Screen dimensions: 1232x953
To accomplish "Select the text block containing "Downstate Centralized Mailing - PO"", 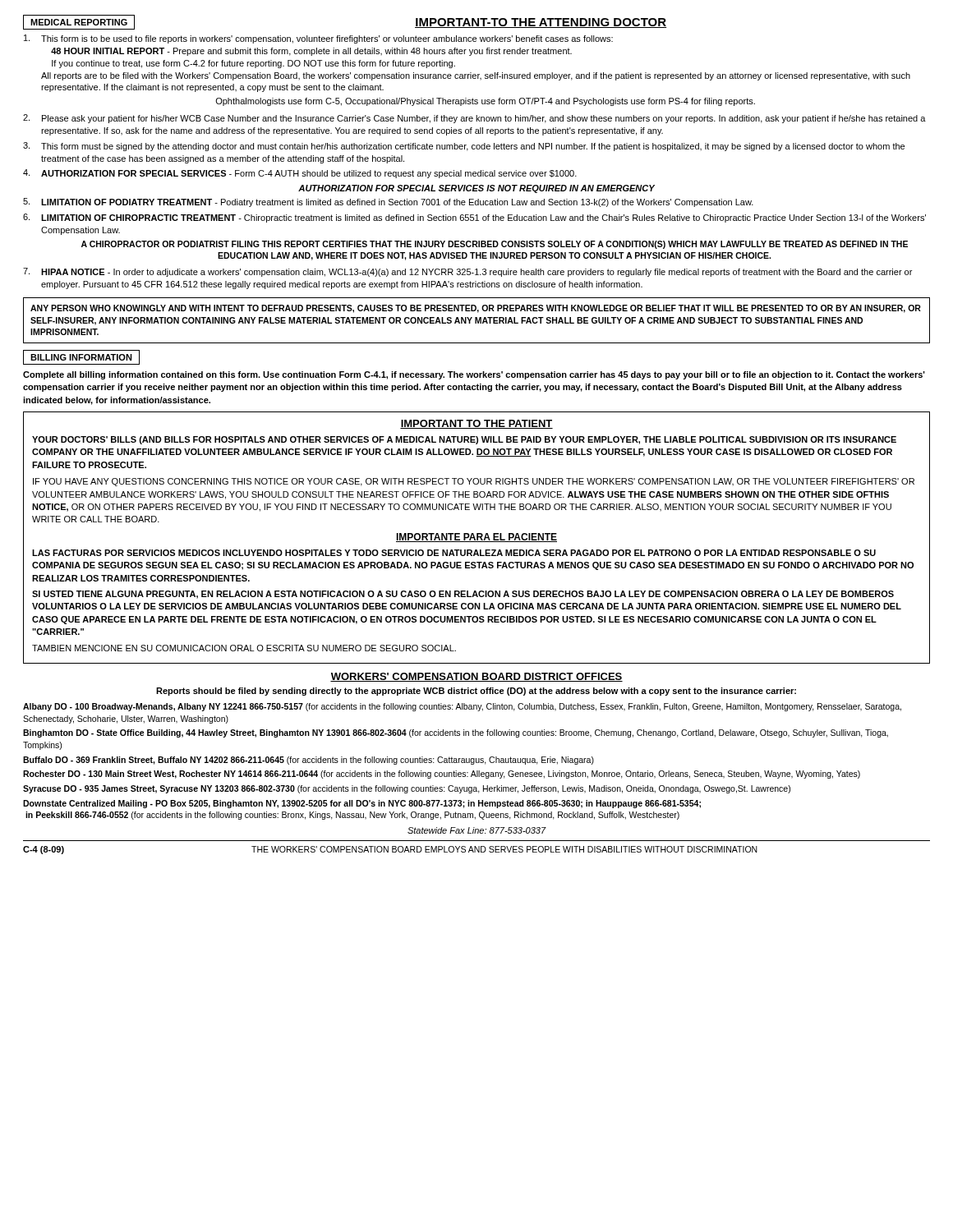I will [362, 809].
